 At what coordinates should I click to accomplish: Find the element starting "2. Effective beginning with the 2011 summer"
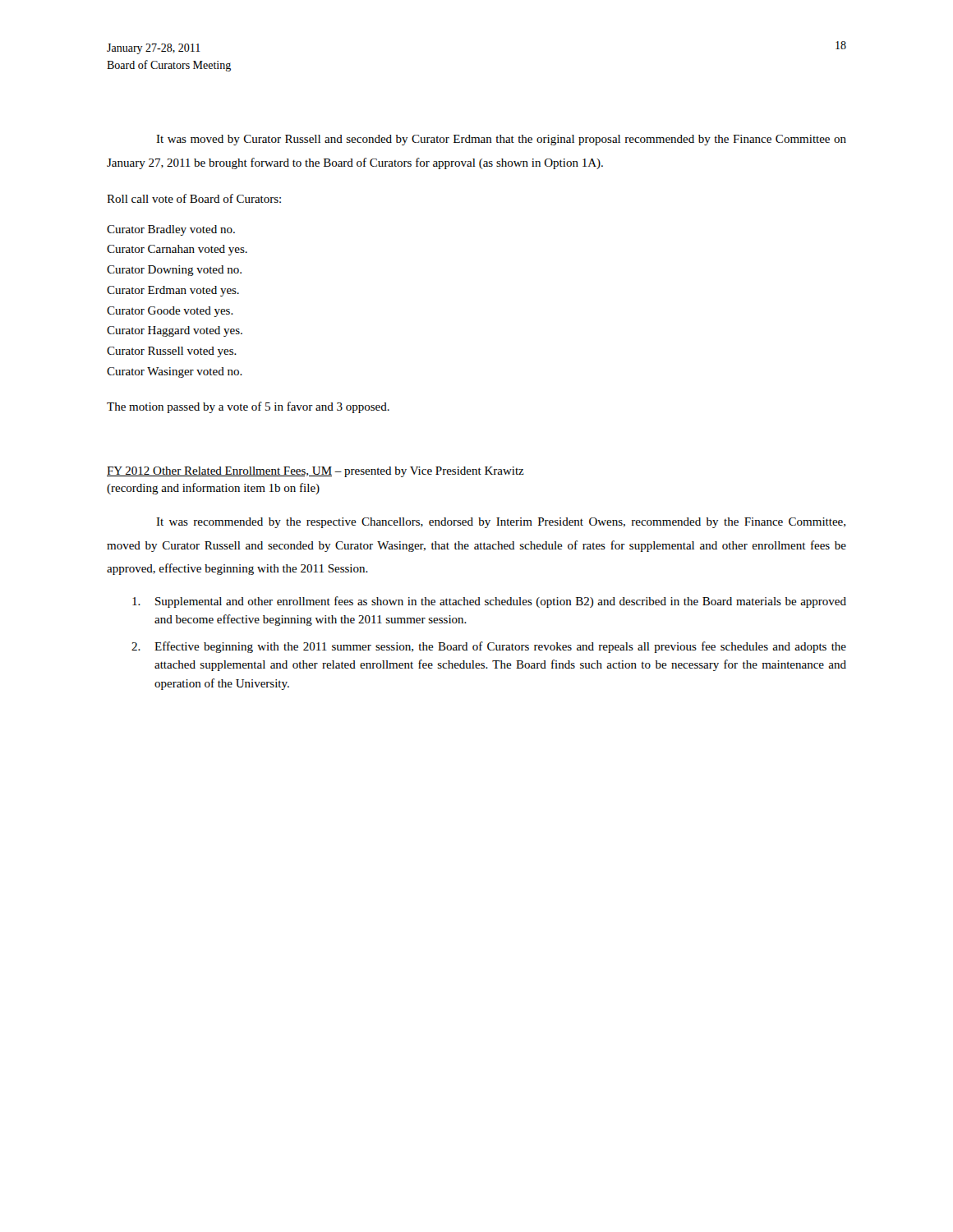click(x=489, y=665)
